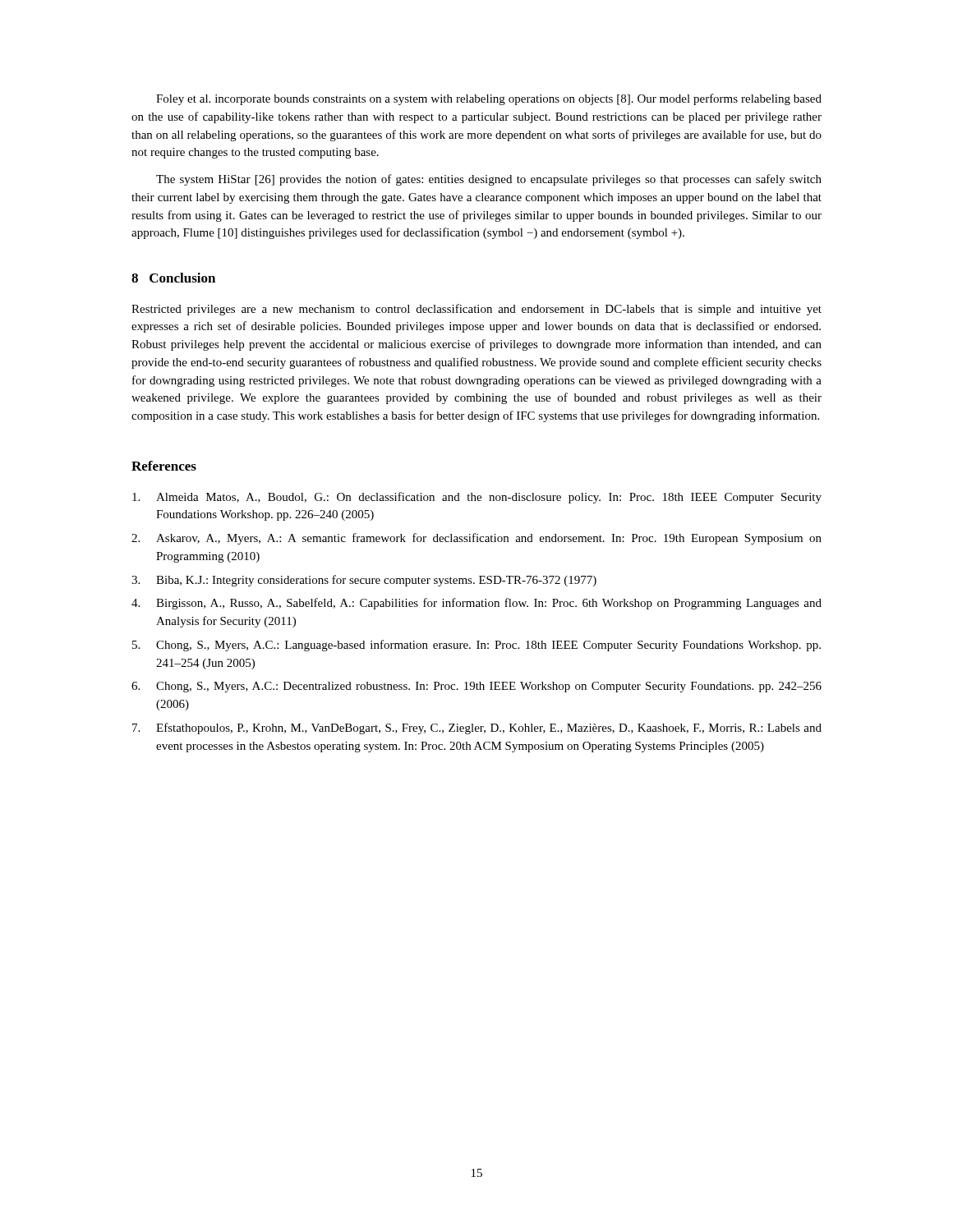Select the list item that says "3. Biba, K.J.:"

tap(476, 580)
